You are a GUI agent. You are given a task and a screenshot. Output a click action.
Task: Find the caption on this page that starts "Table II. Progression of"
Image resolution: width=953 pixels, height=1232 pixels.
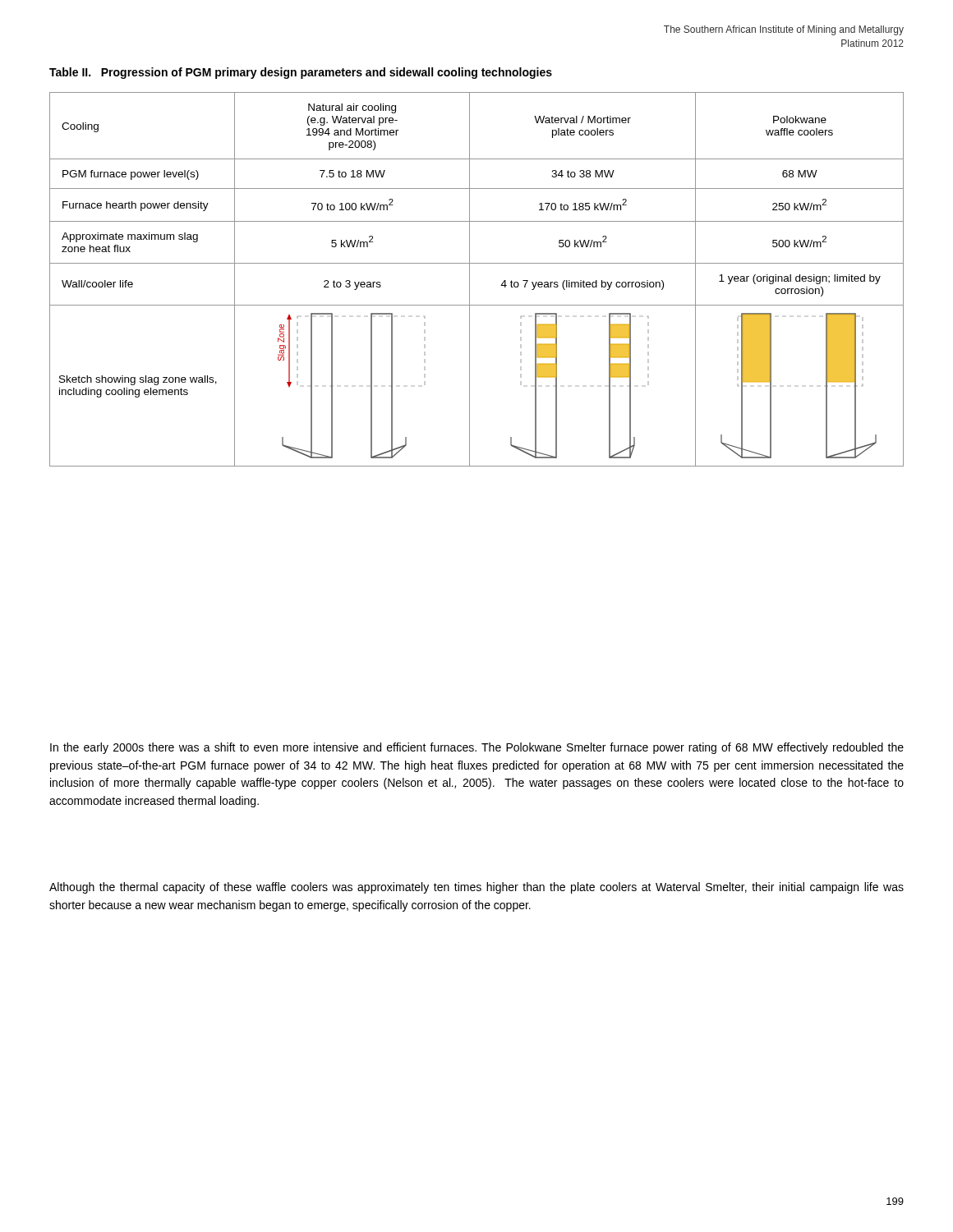(x=301, y=72)
